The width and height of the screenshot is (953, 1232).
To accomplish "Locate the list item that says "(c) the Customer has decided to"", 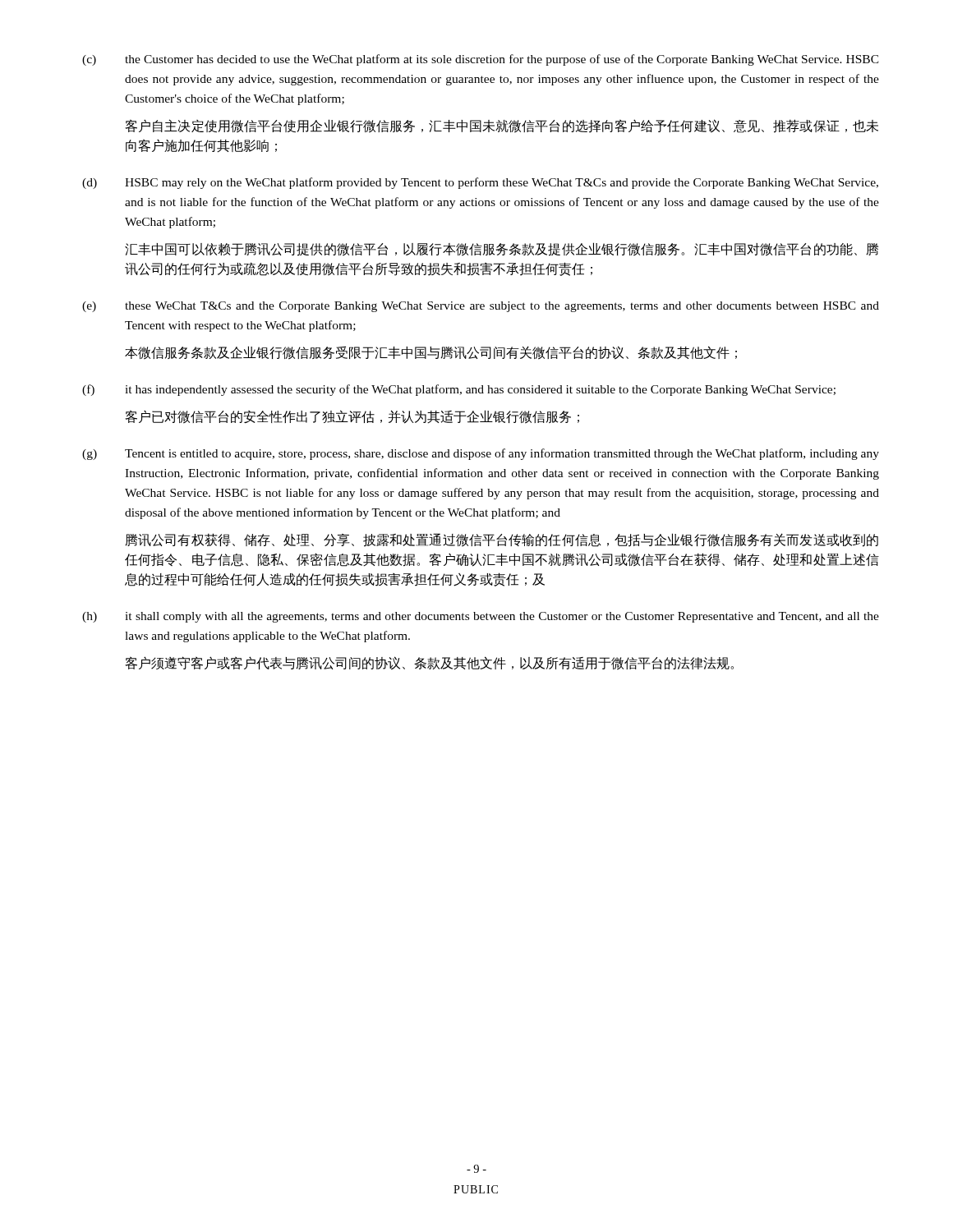I will pos(481,79).
